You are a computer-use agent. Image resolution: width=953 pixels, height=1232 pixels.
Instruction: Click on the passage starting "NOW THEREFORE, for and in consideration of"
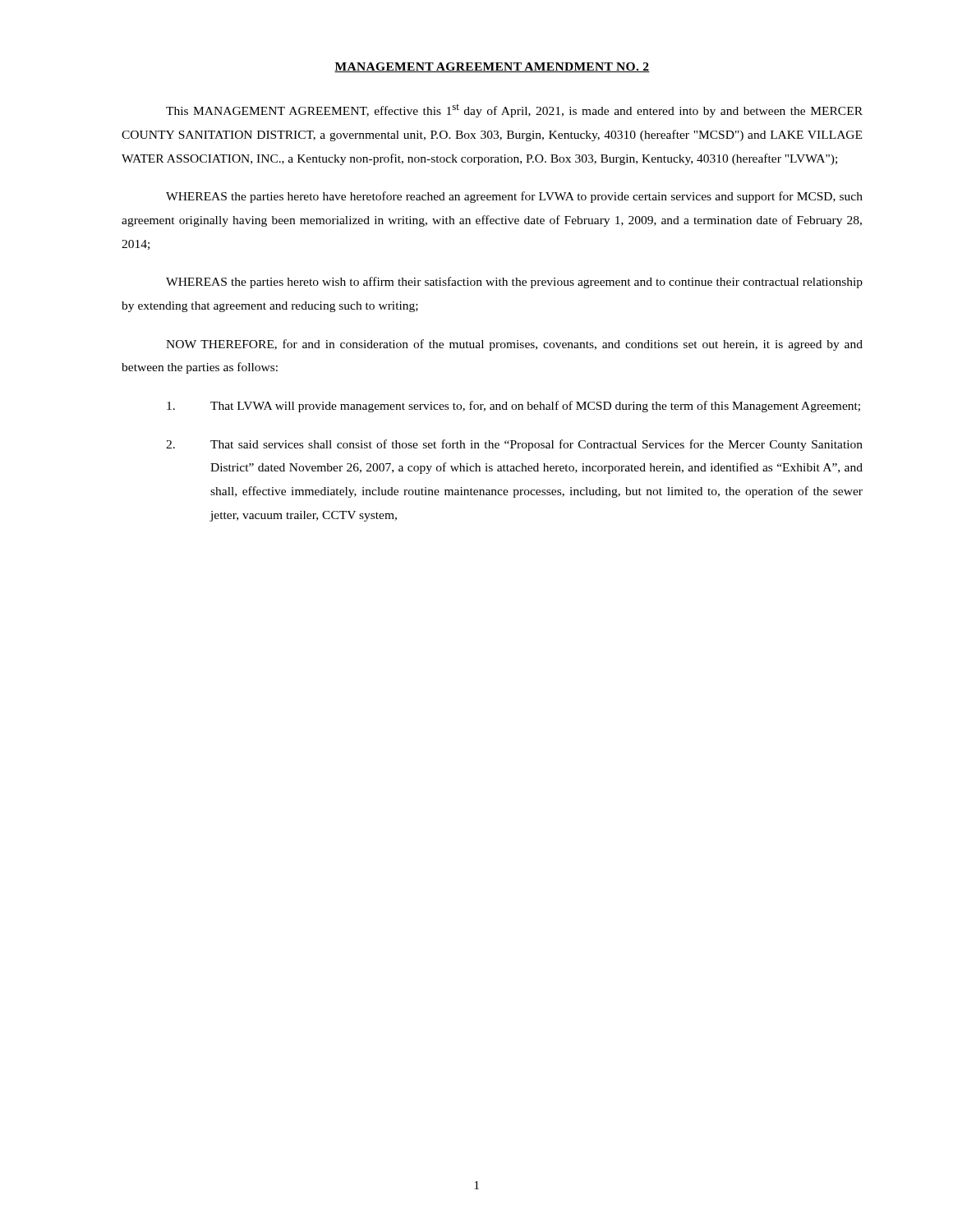click(x=492, y=355)
